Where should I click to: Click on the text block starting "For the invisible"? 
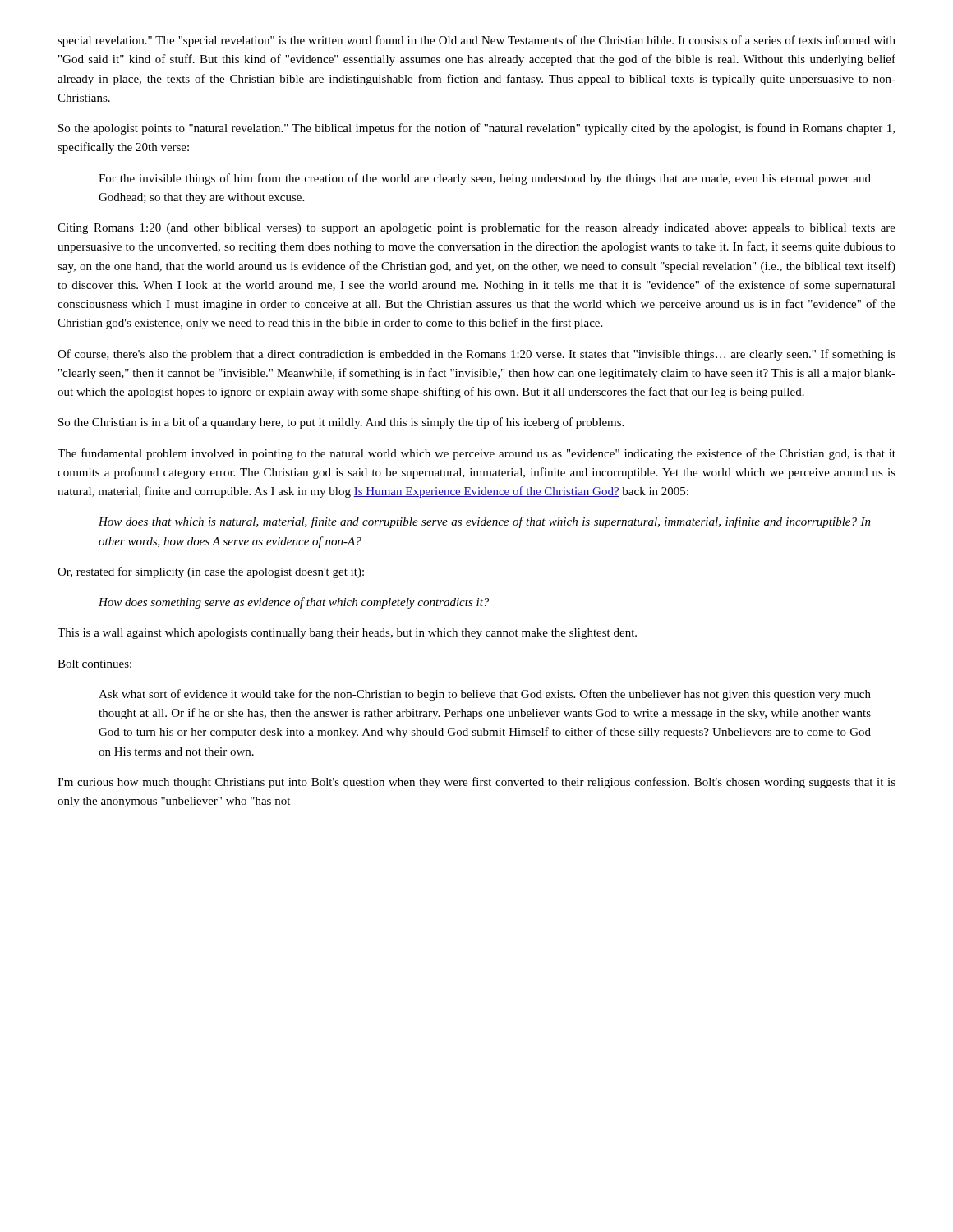click(x=485, y=187)
